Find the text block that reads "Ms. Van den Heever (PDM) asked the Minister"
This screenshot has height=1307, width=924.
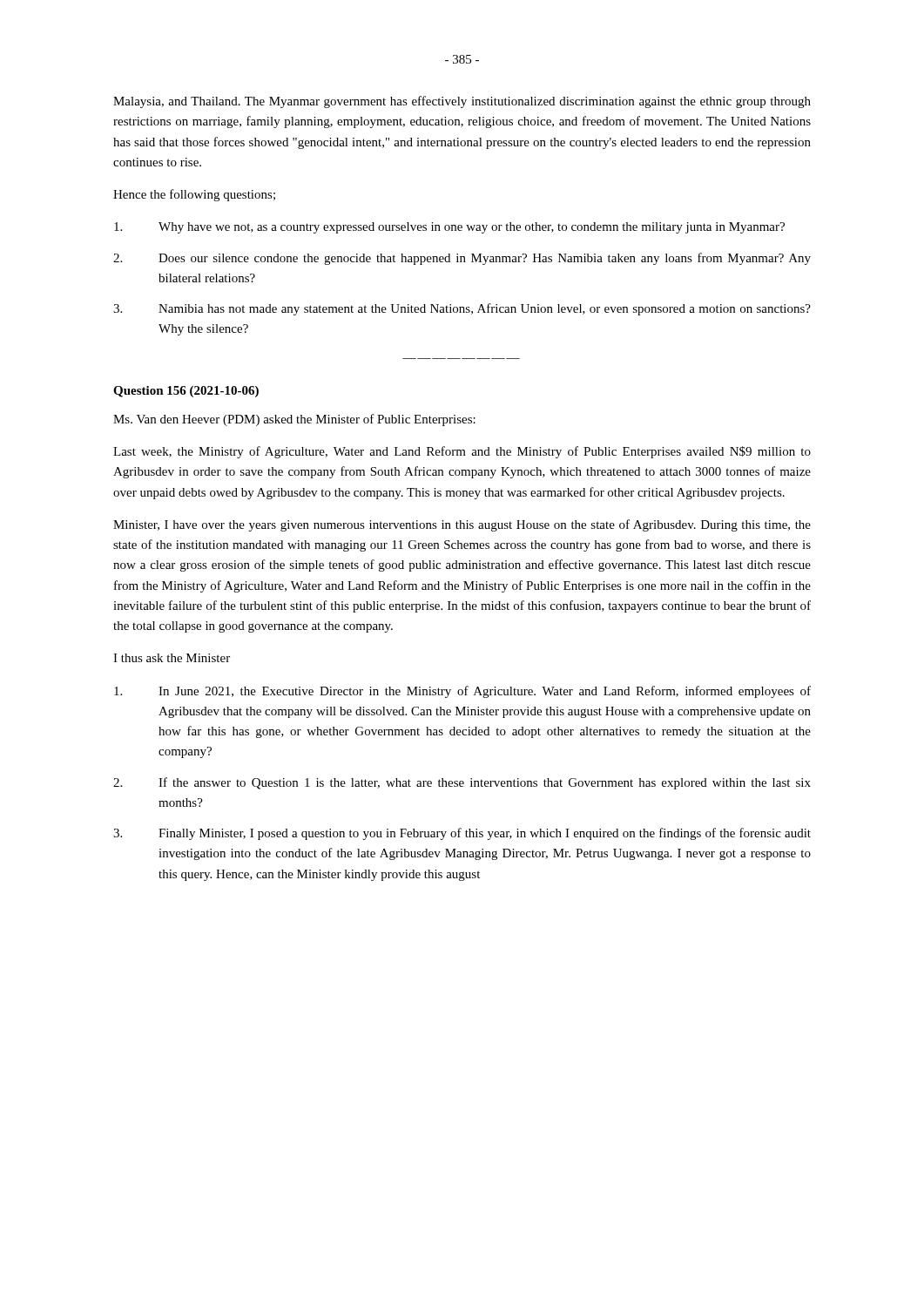coord(462,419)
